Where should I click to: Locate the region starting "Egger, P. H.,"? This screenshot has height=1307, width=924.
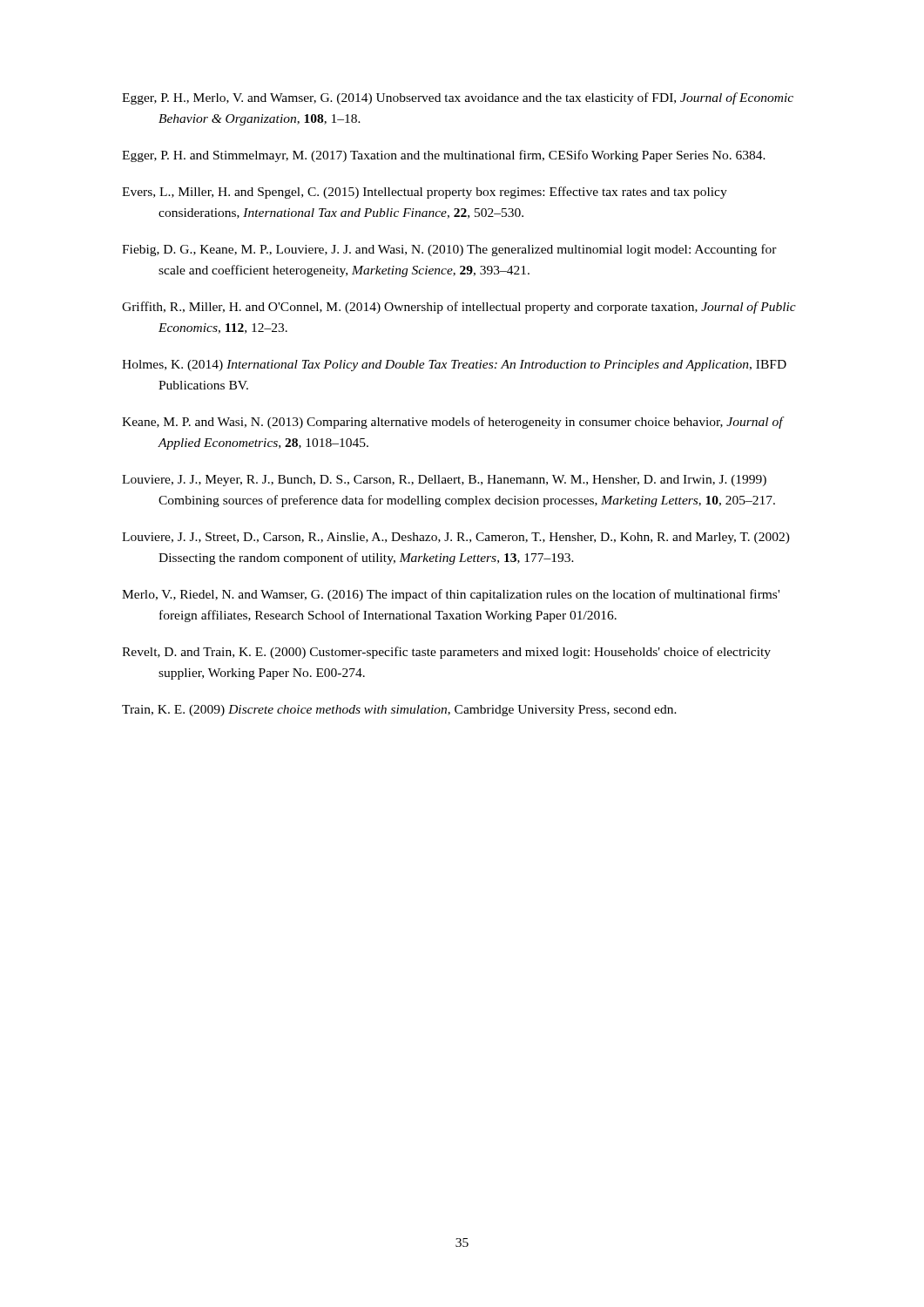[x=458, y=108]
